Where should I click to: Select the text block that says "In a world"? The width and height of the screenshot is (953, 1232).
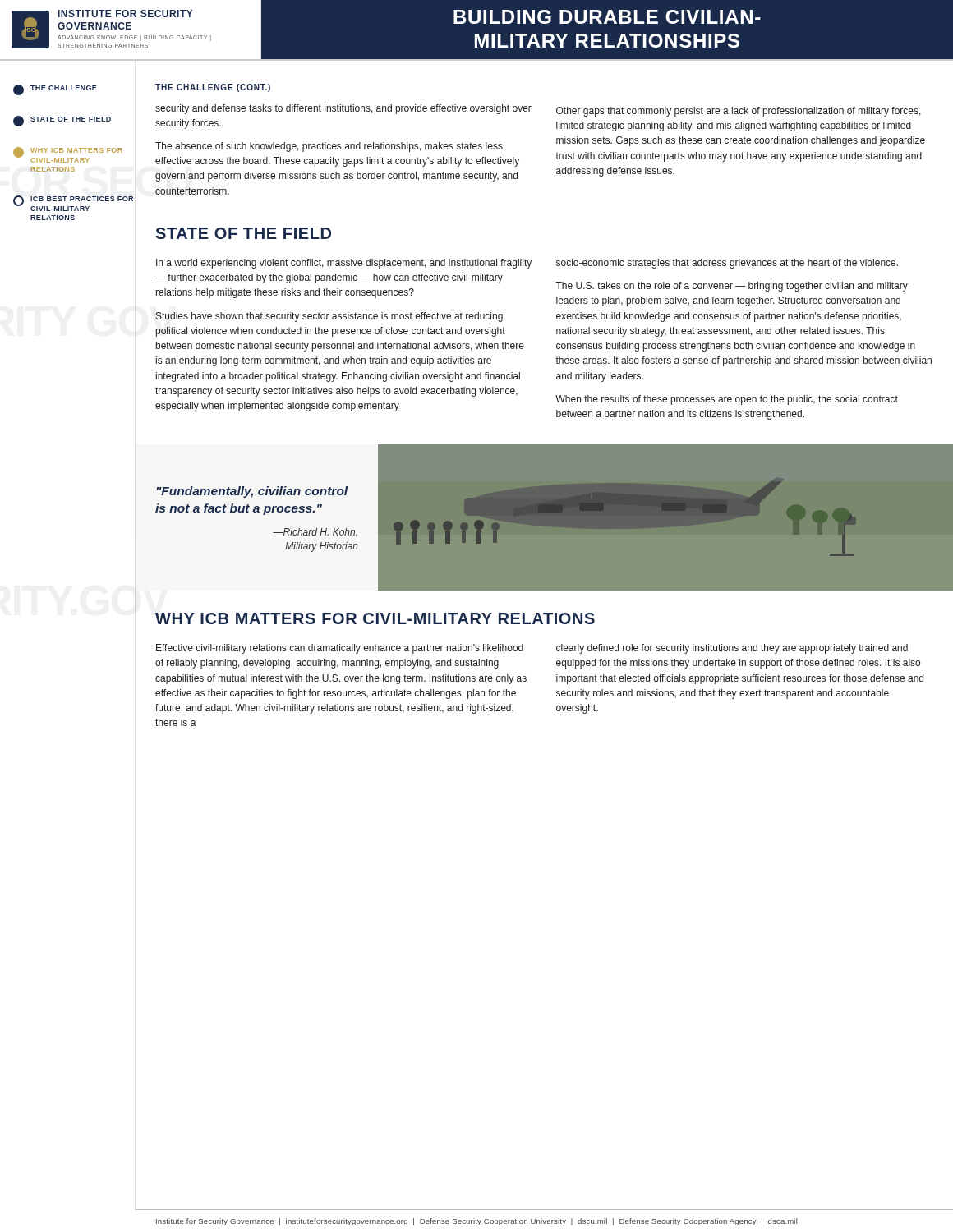pyautogui.click(x=344, y=278)
